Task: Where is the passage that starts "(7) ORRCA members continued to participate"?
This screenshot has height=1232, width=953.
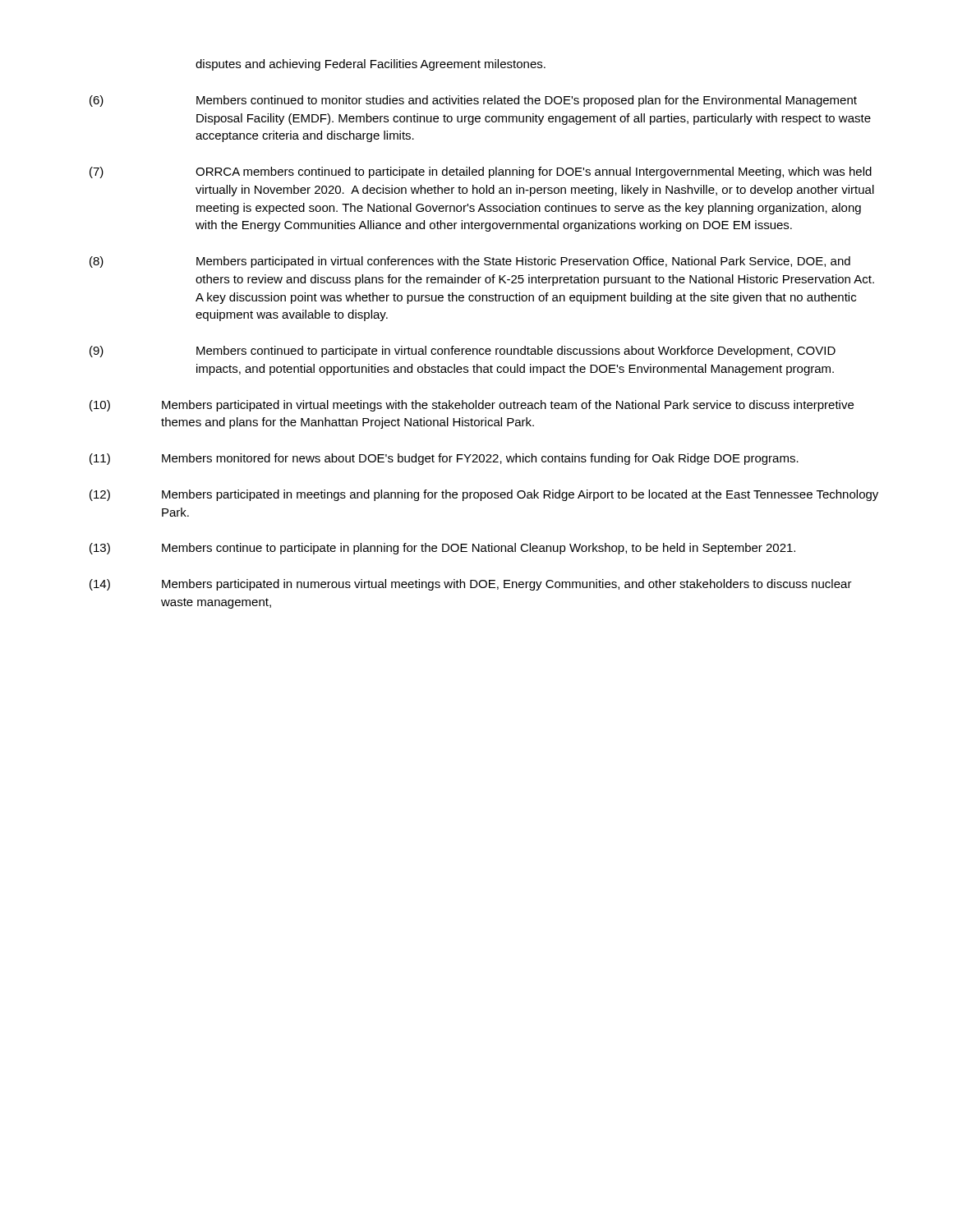Action: [x=484, y=198]
